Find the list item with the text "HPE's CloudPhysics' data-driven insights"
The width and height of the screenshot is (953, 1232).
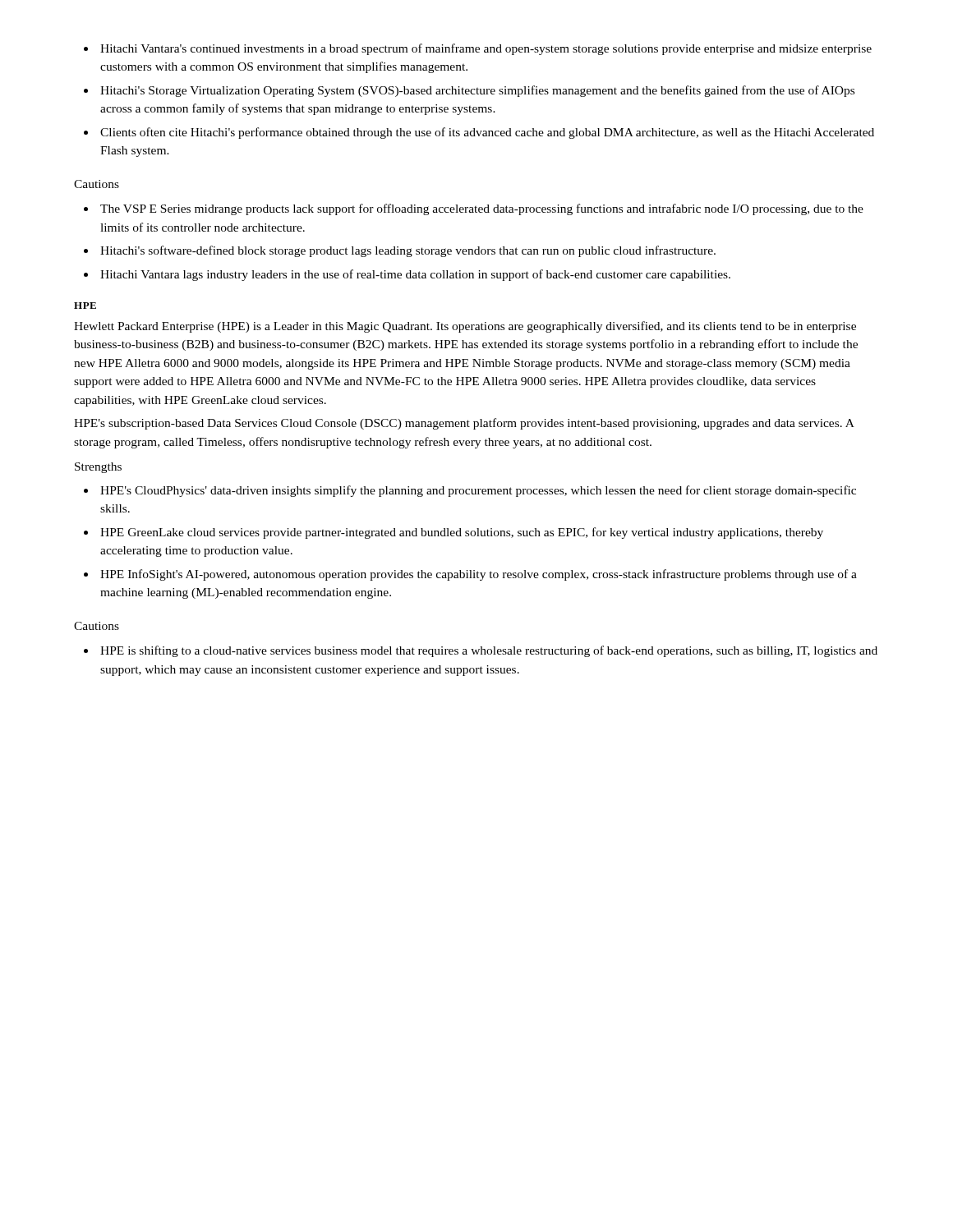click(476, 541)
